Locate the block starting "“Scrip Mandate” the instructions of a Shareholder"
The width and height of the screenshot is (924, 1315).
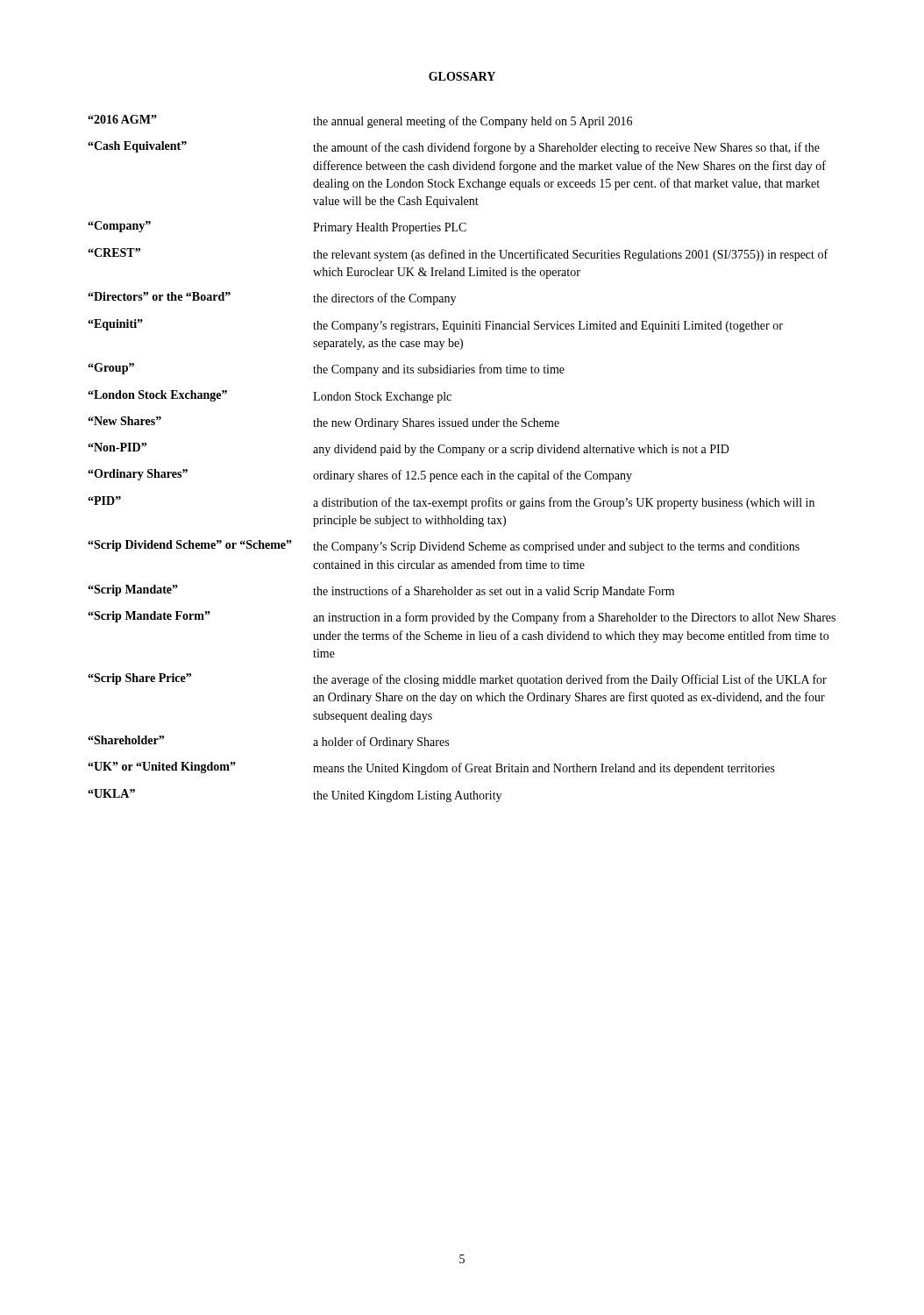[x=462, y=592]
